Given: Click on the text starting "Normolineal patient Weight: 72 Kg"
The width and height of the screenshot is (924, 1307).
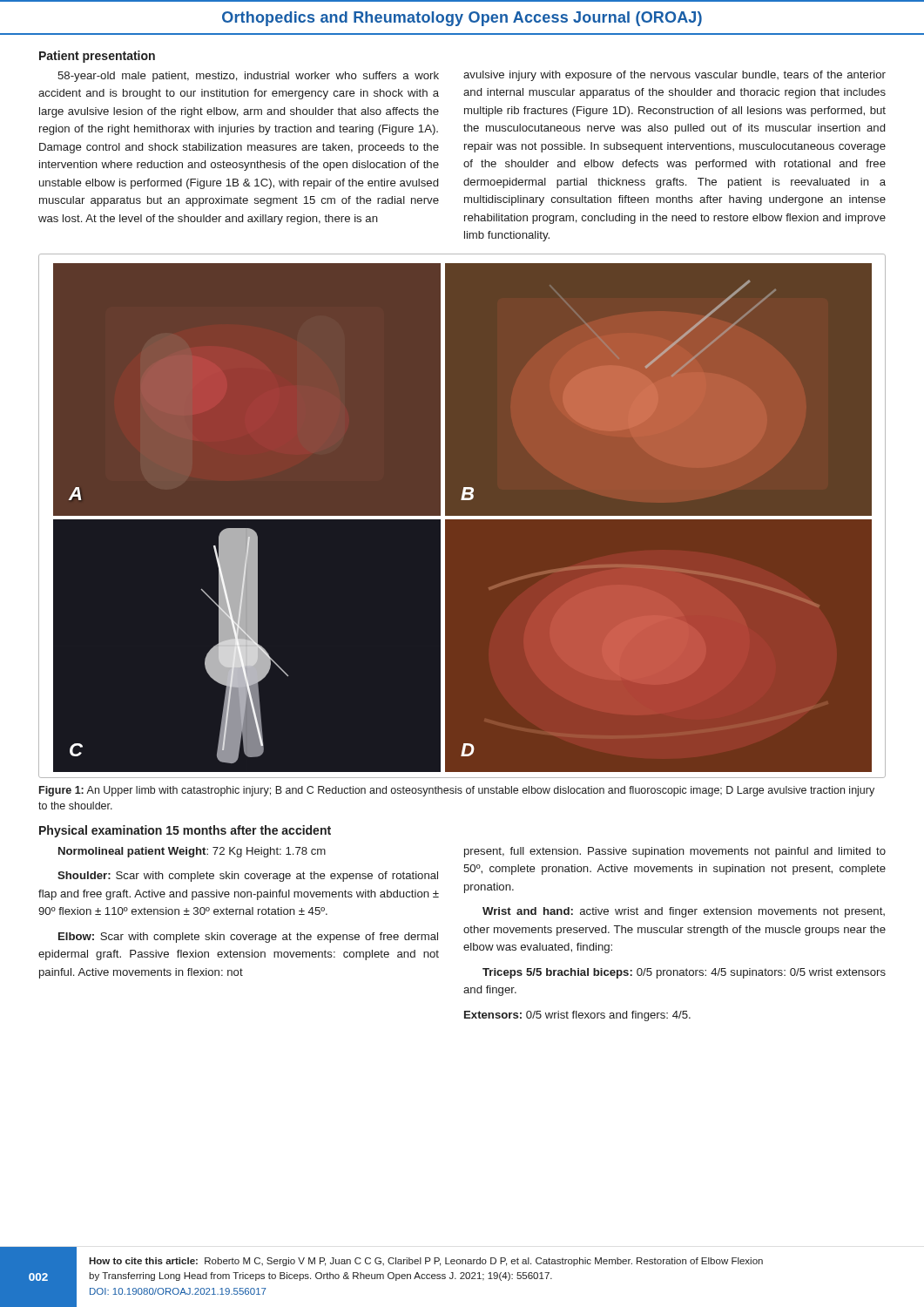Looking at the screenshot, I should 192,851.
